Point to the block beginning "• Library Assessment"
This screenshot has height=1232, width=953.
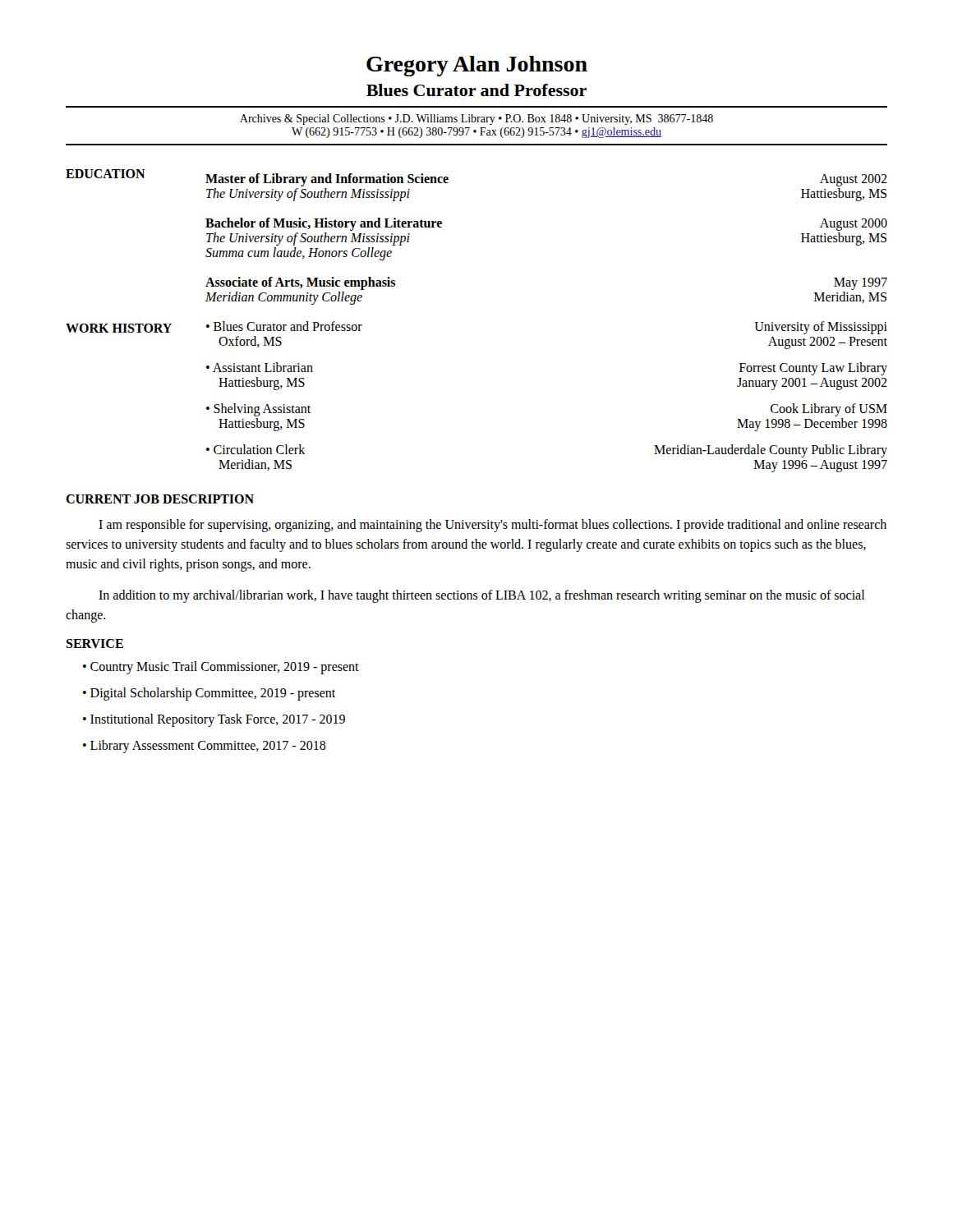(x=204, y=745)
